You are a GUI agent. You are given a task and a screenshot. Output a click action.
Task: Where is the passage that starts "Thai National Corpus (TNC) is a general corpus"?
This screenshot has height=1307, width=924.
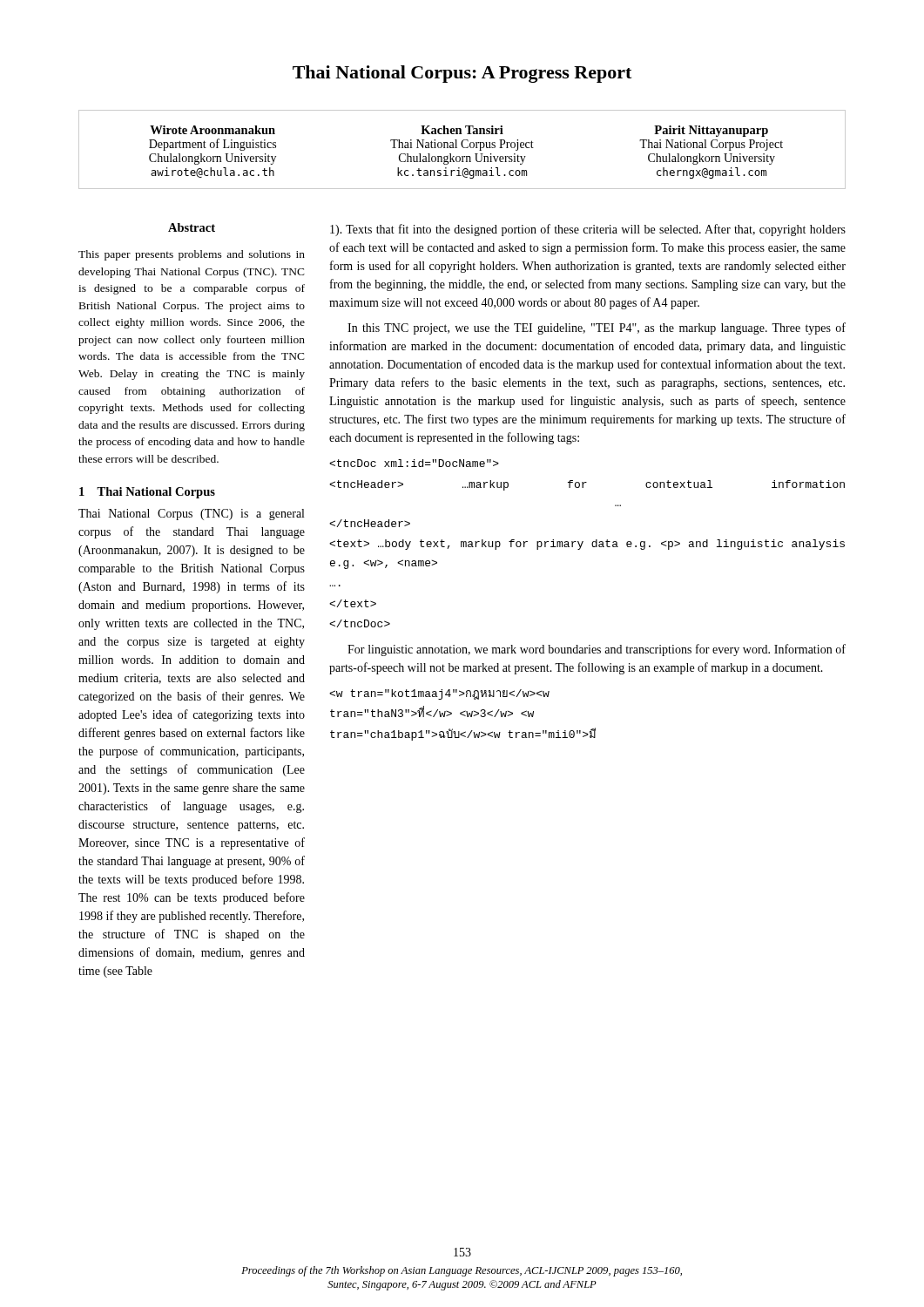(x=192, y=743)
